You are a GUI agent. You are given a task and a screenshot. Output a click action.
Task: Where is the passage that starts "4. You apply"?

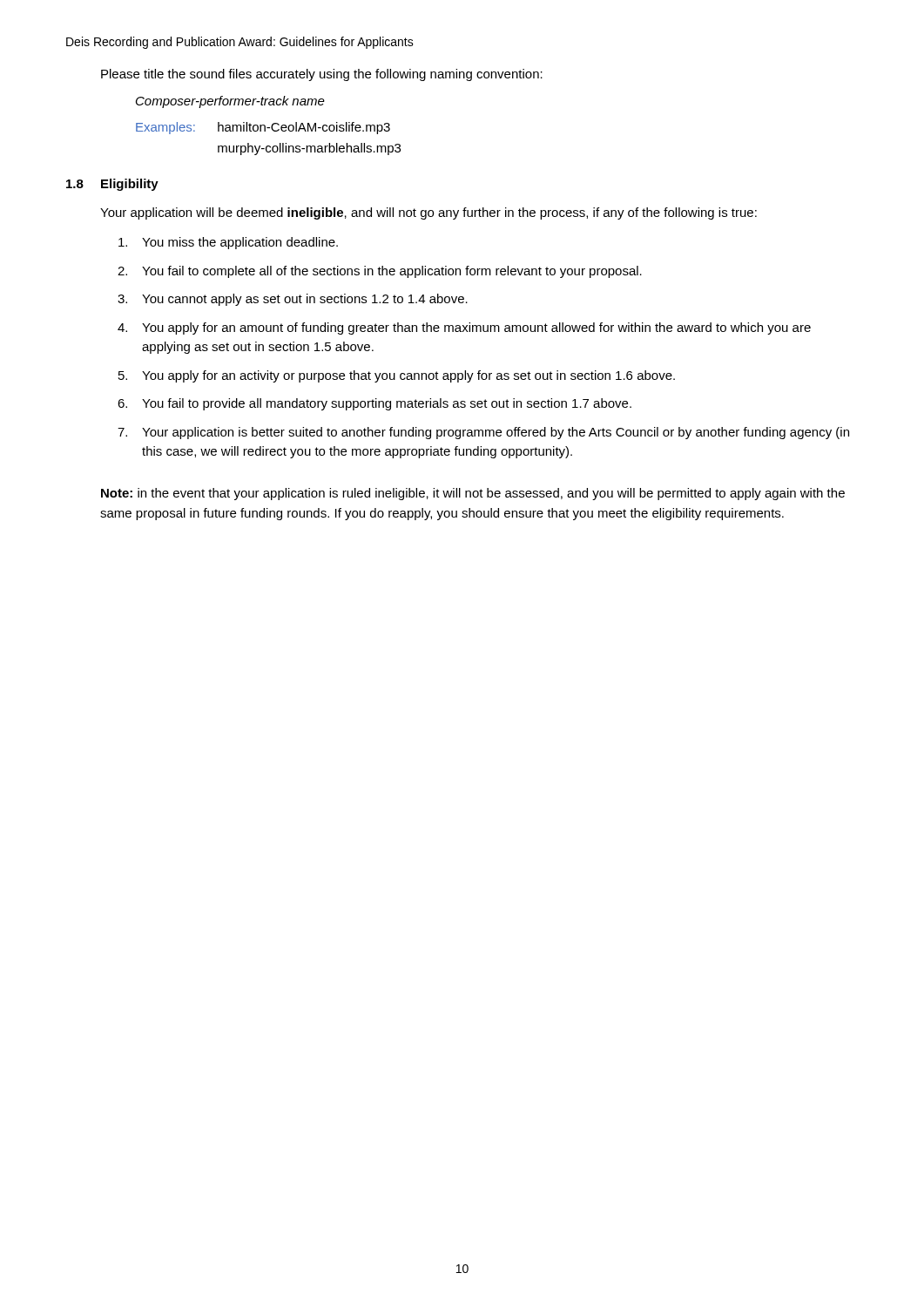pyautogui.click(x=488, y=337)
